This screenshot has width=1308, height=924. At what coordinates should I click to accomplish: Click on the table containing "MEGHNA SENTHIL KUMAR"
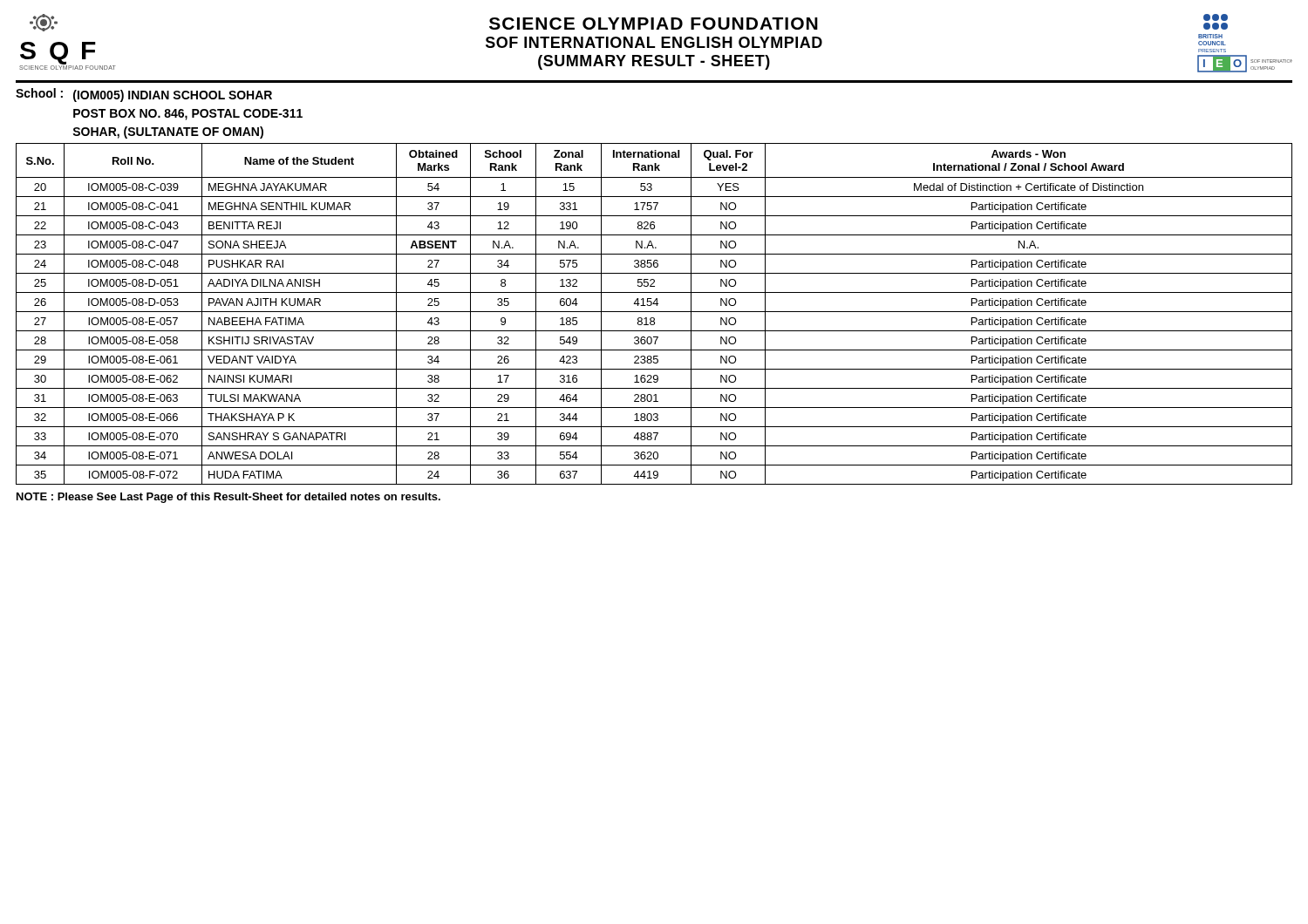pos(654,314)
